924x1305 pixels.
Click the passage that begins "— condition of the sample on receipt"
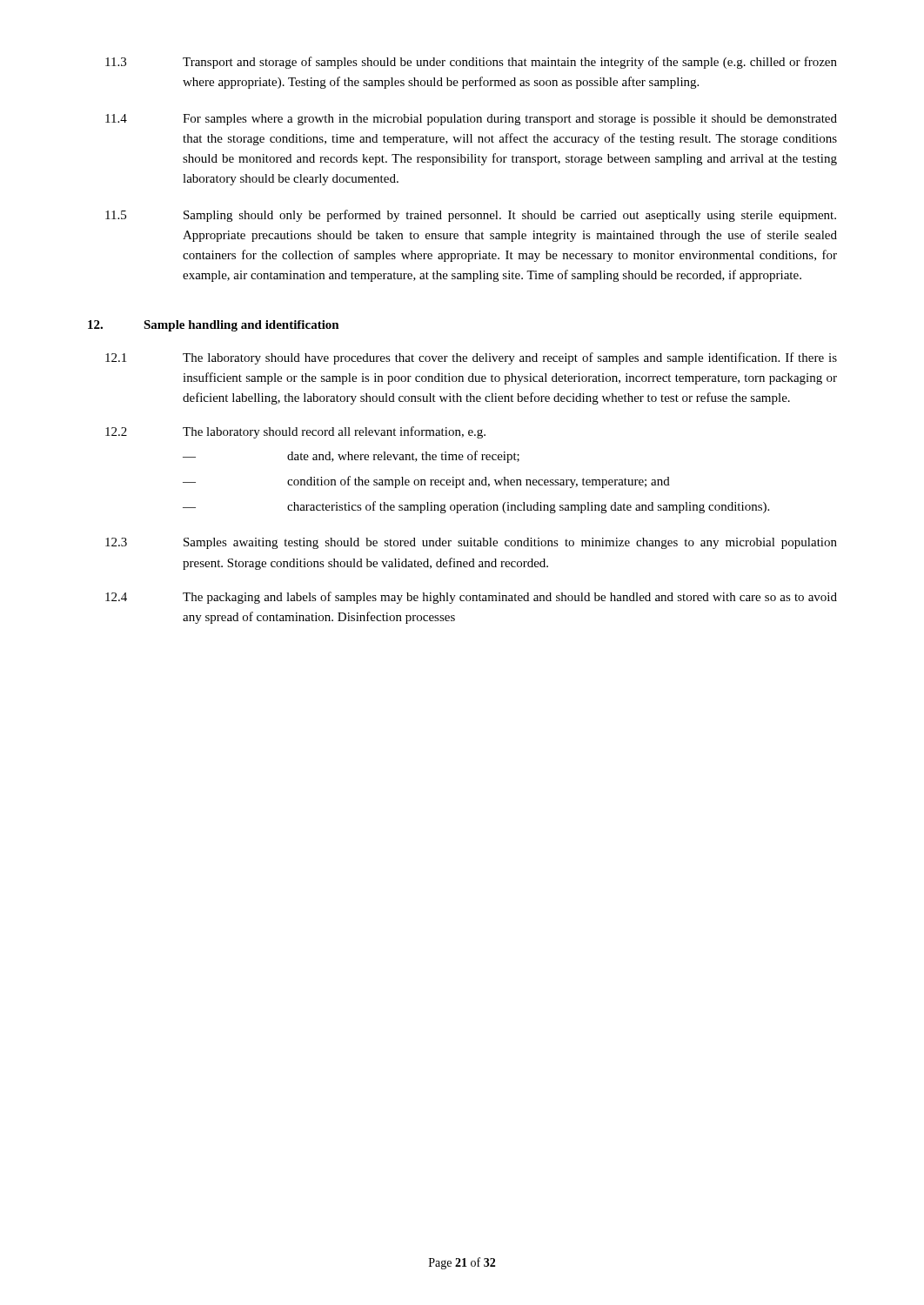[x=462, y=481]
